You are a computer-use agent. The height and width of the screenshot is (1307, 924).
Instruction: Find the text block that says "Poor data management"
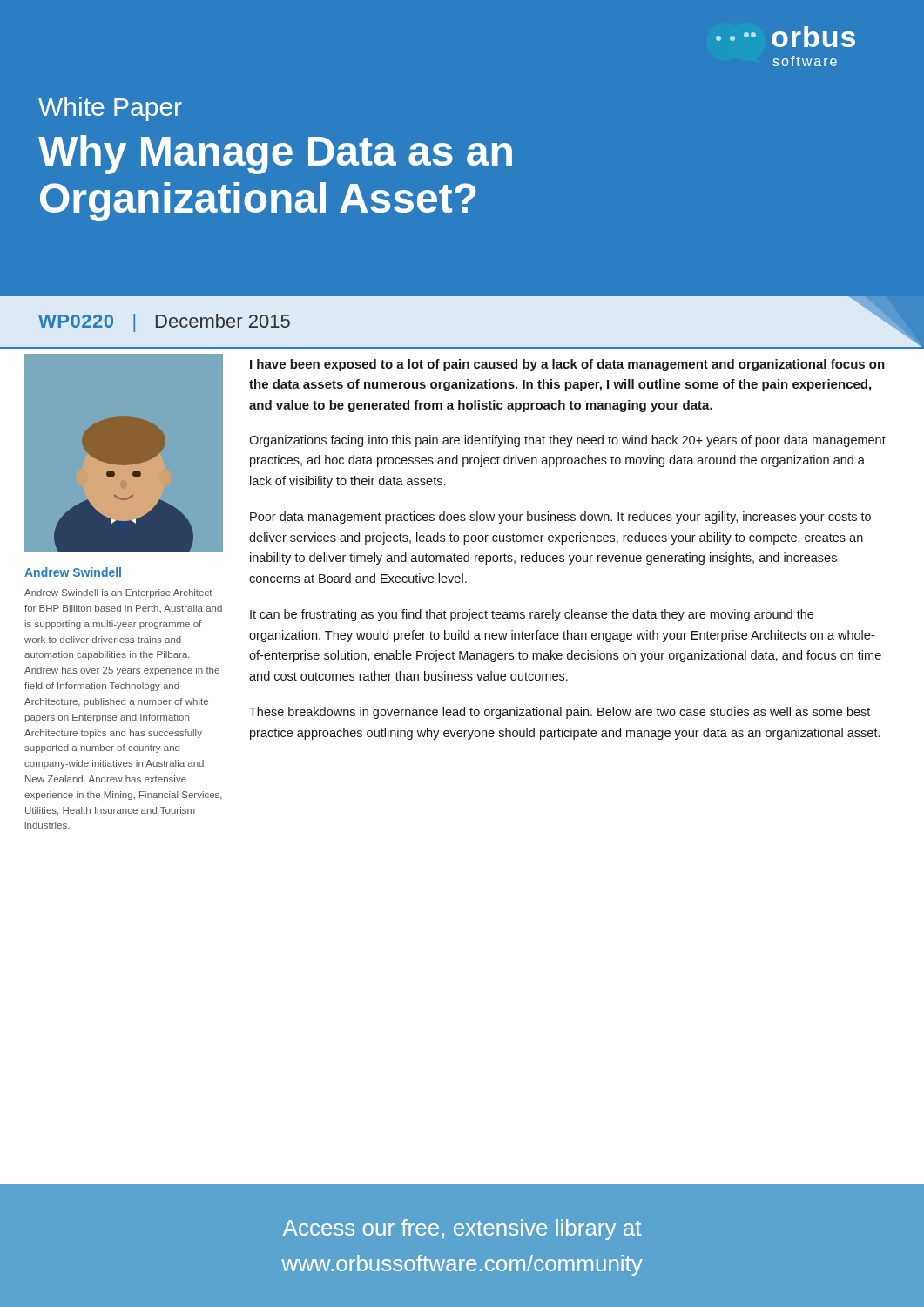(560, 548)
